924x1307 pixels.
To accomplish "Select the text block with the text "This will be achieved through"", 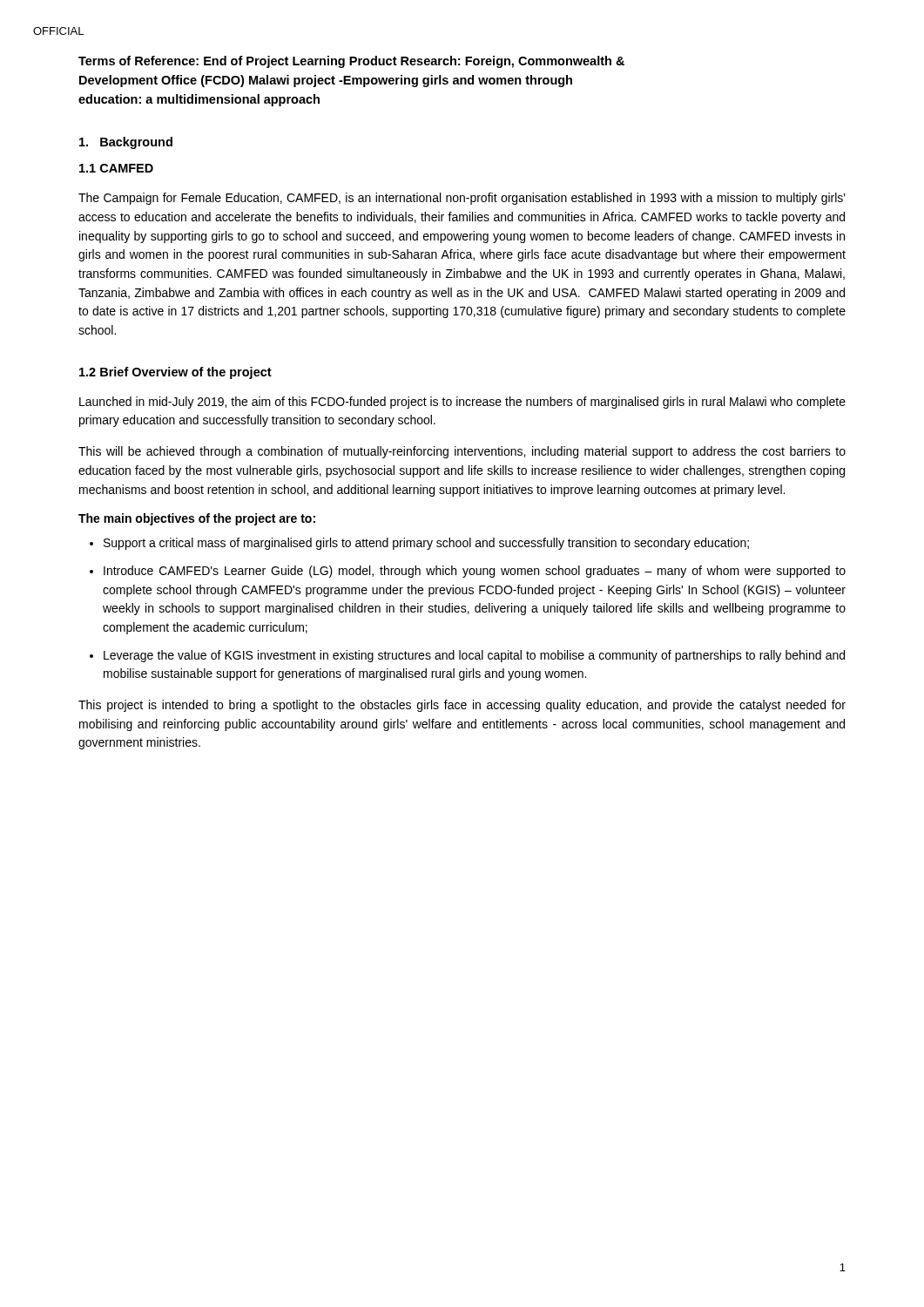I will click(x=462, y=471).
